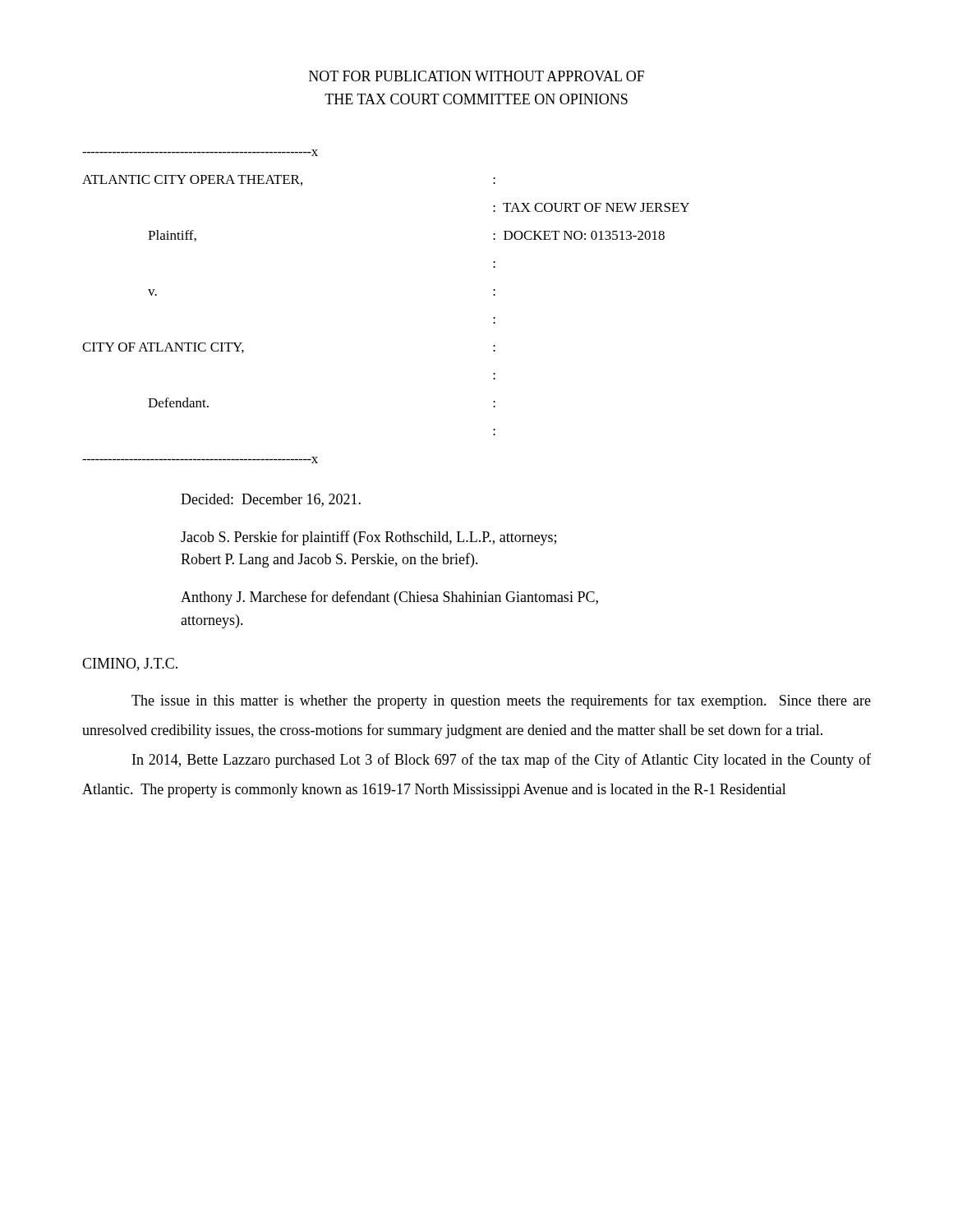Image resolution: width=953 pixels, height=1232 pixels.
Task: Where is the passage that starts "The issue in this matter is whether"?
Action: tap(476, 715)
